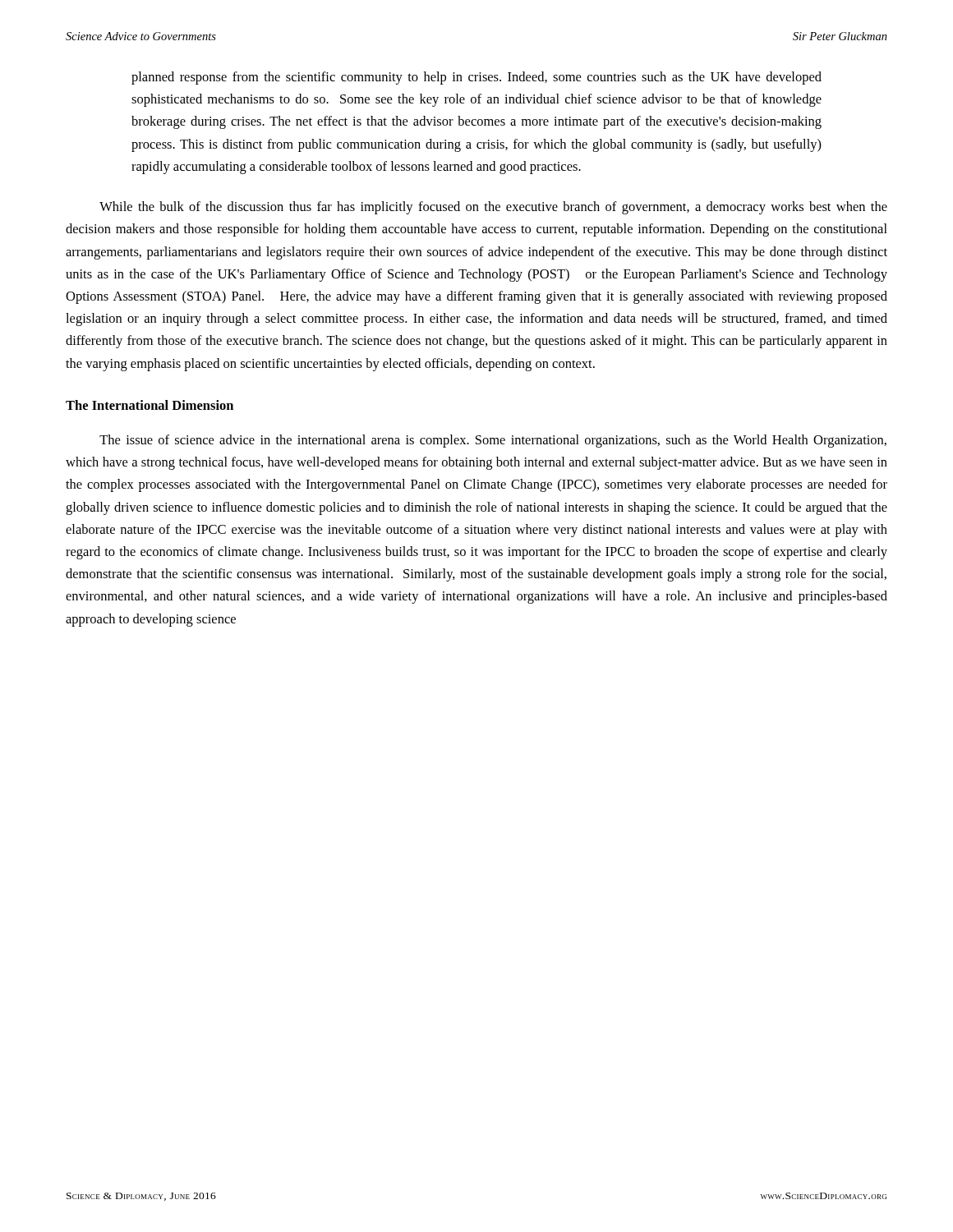
Task: Locate the text block that reads "While the bulk"
Action: click(476, 285)
